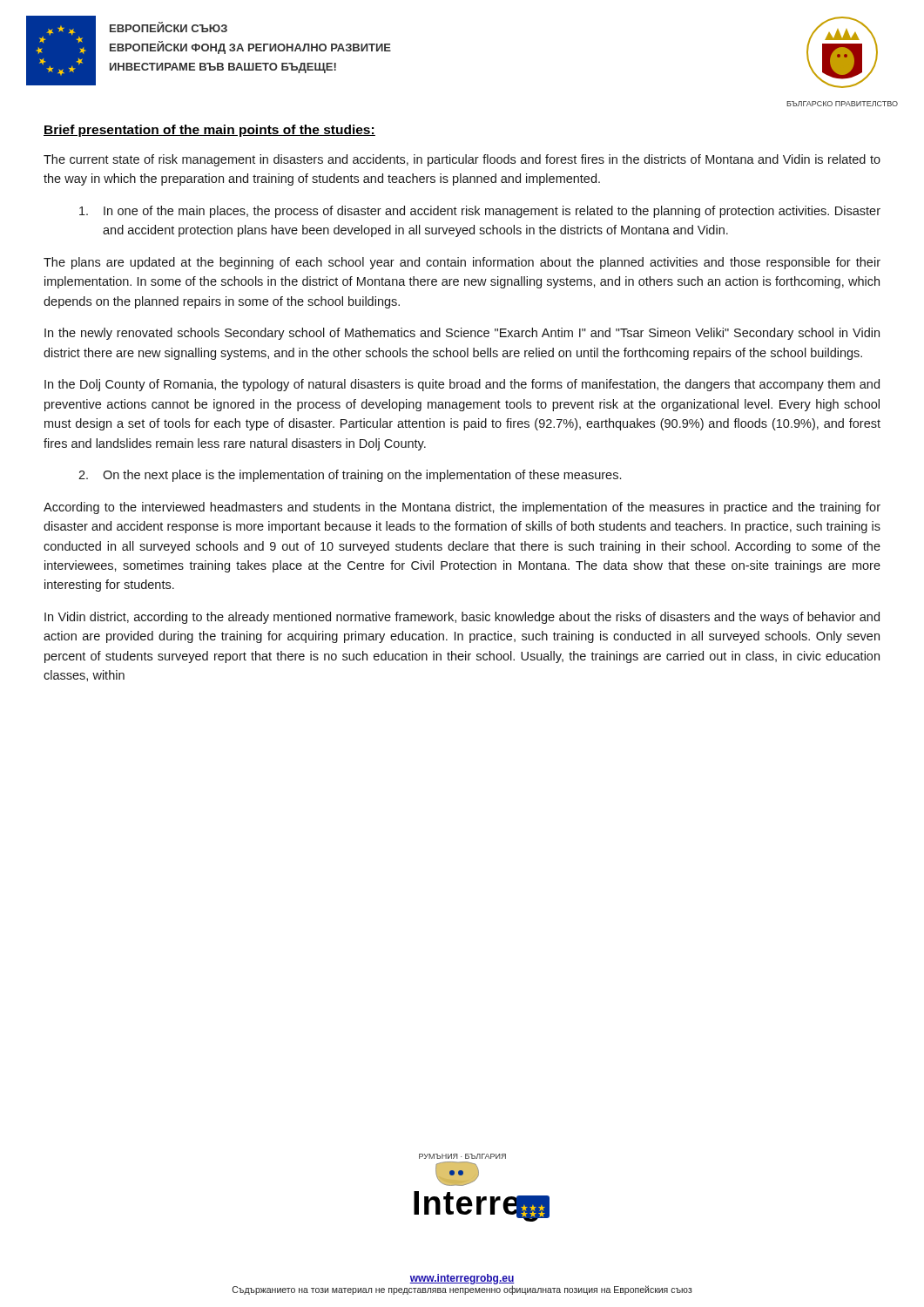Where is the passage that starts "In Vidin district, according to the already"?

click(462, 646)
